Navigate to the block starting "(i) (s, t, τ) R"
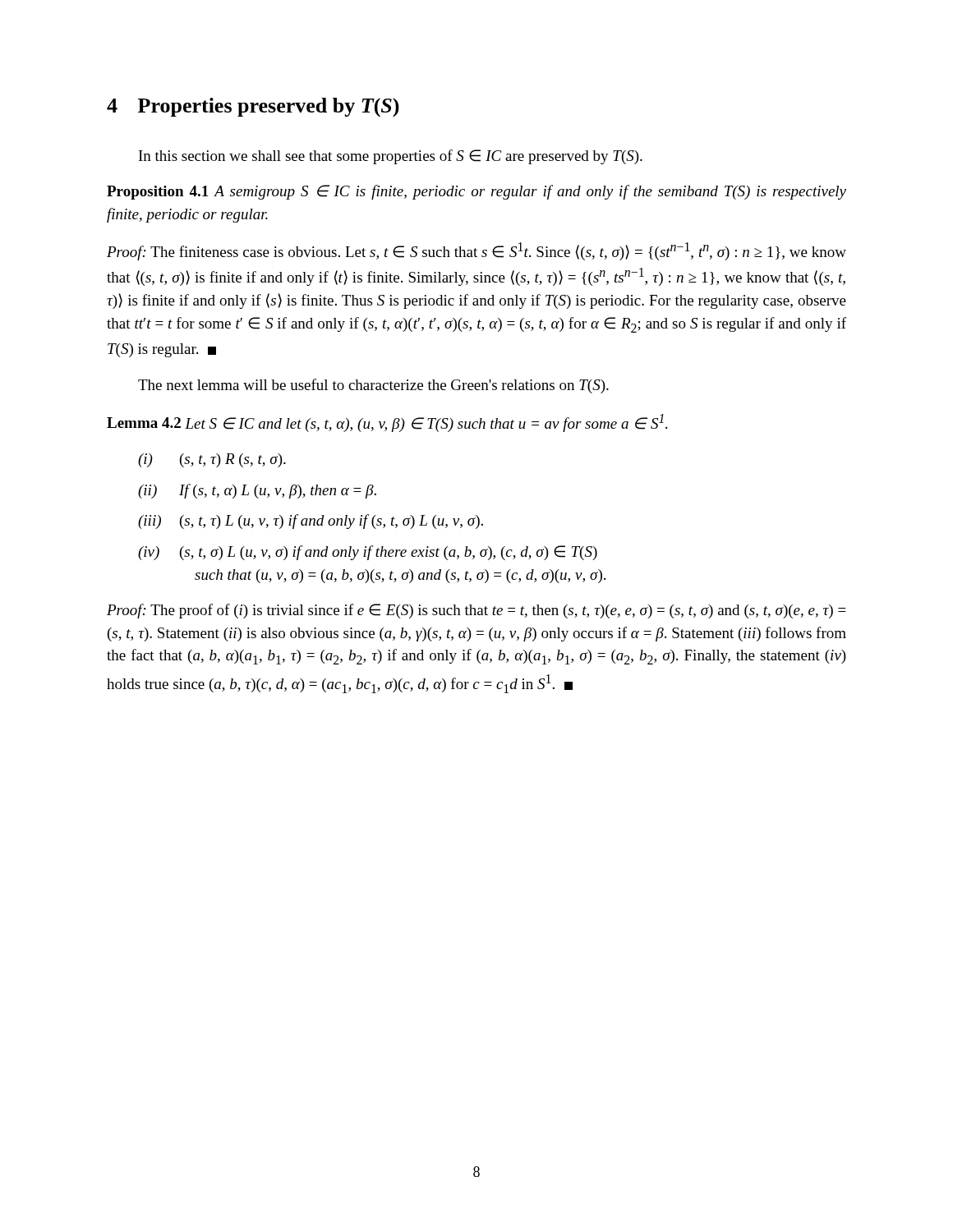The height and width of the screenshot is (1232, 953). pyautogui.click(x=212, y=460)
